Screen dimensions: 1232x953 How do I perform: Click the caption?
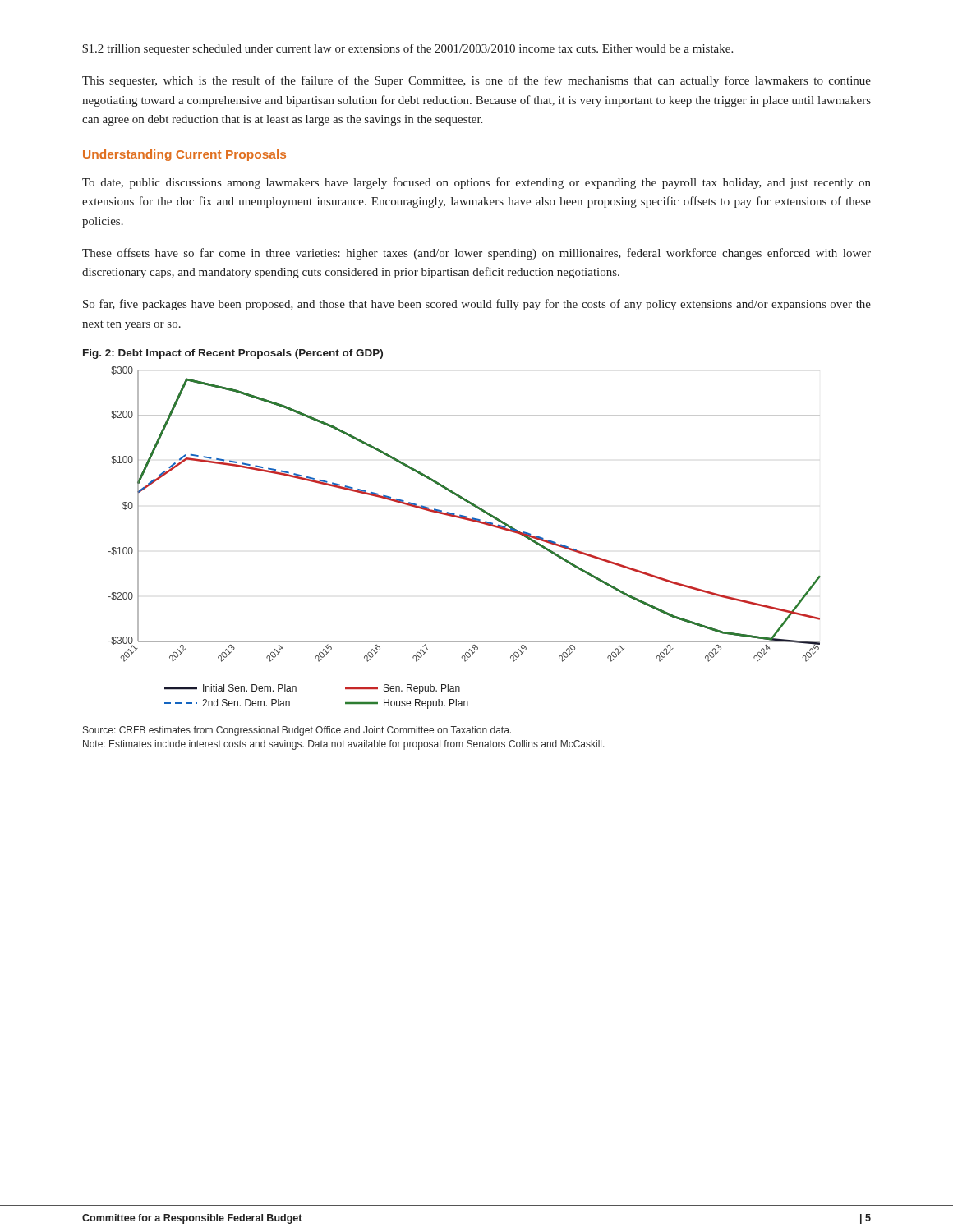click(x=233, y=353)
